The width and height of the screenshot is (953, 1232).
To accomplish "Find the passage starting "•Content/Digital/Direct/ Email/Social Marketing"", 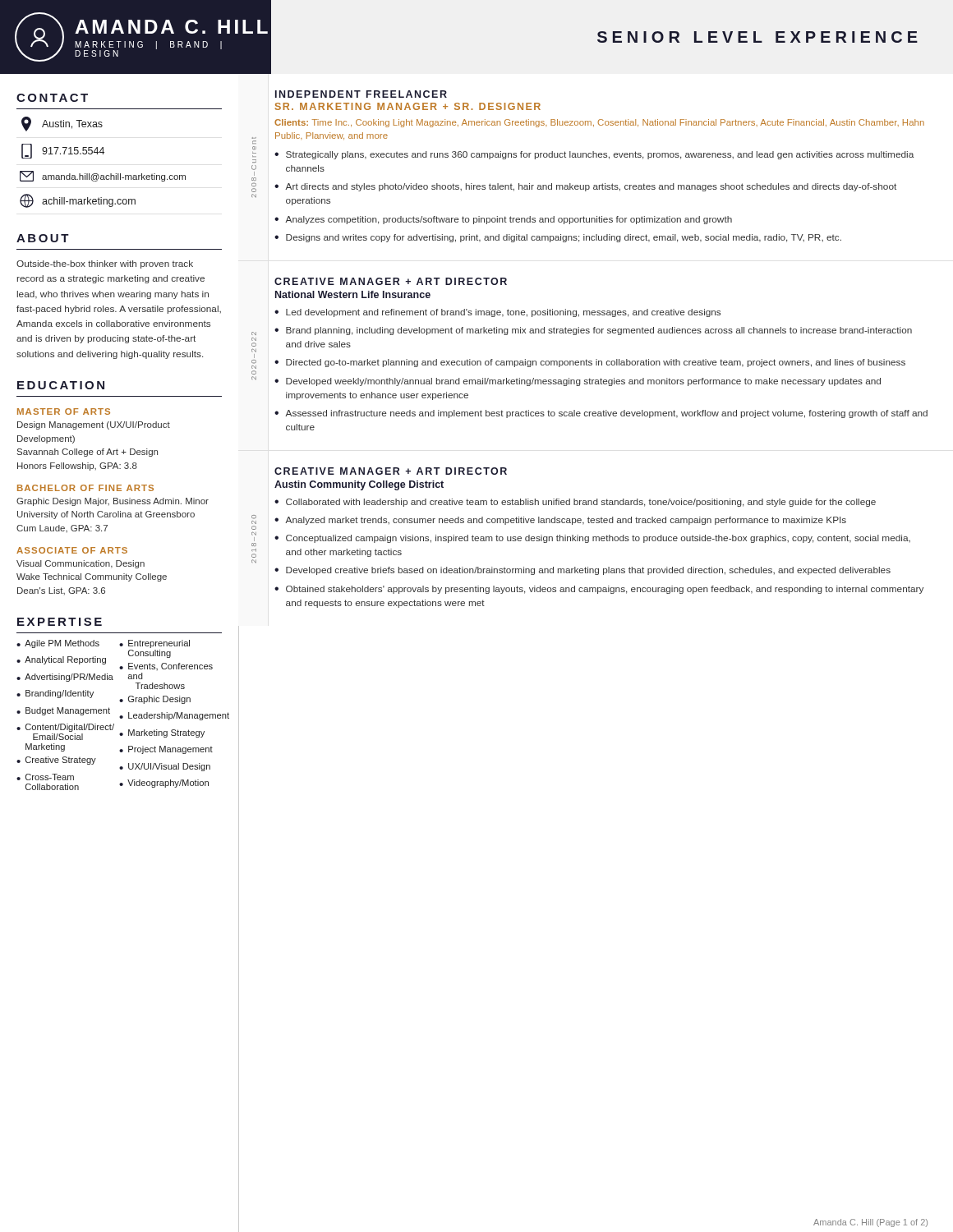I will click(x=65, y=737).
